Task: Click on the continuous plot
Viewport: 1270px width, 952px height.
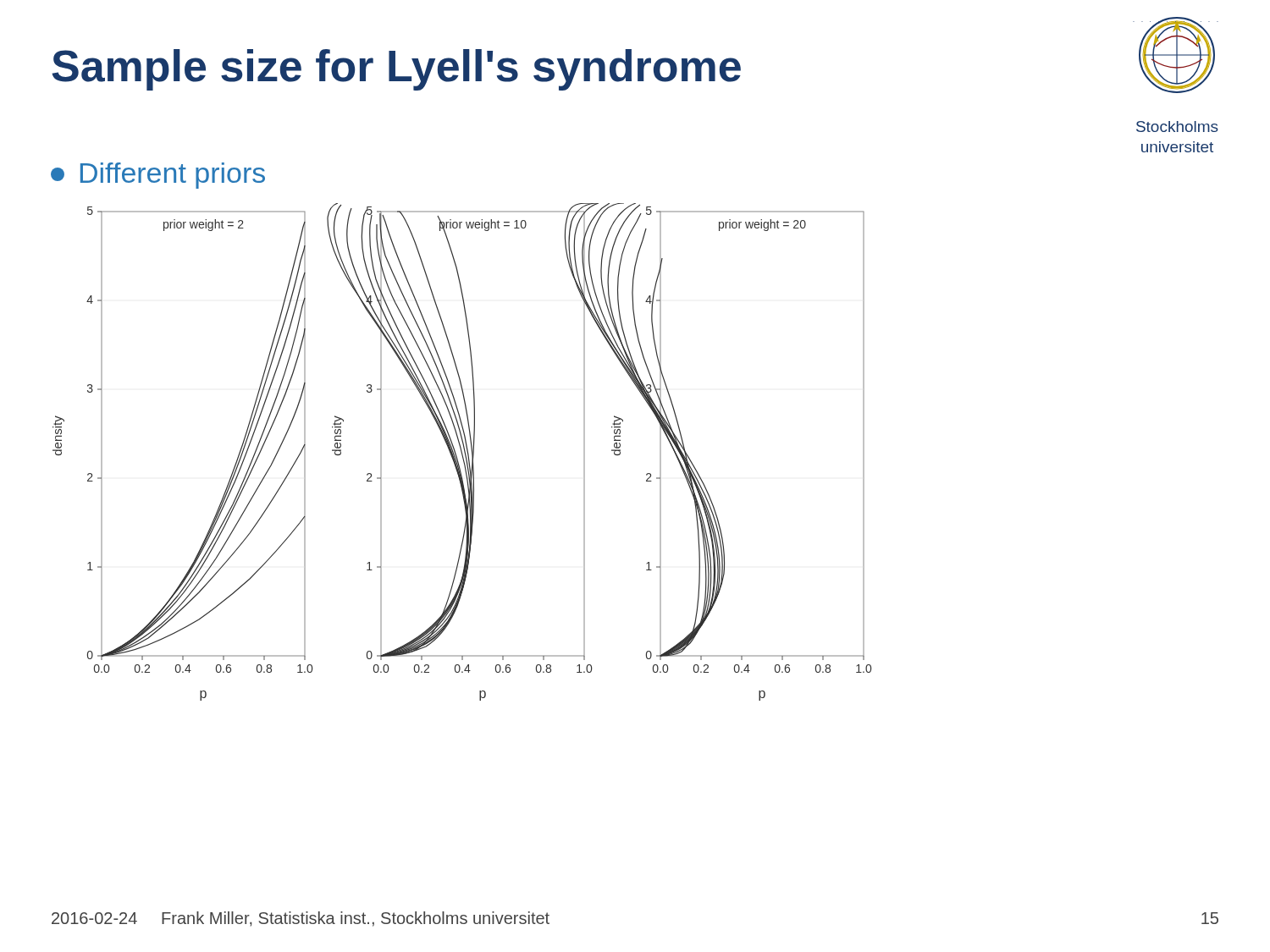Action: point(491,461)
